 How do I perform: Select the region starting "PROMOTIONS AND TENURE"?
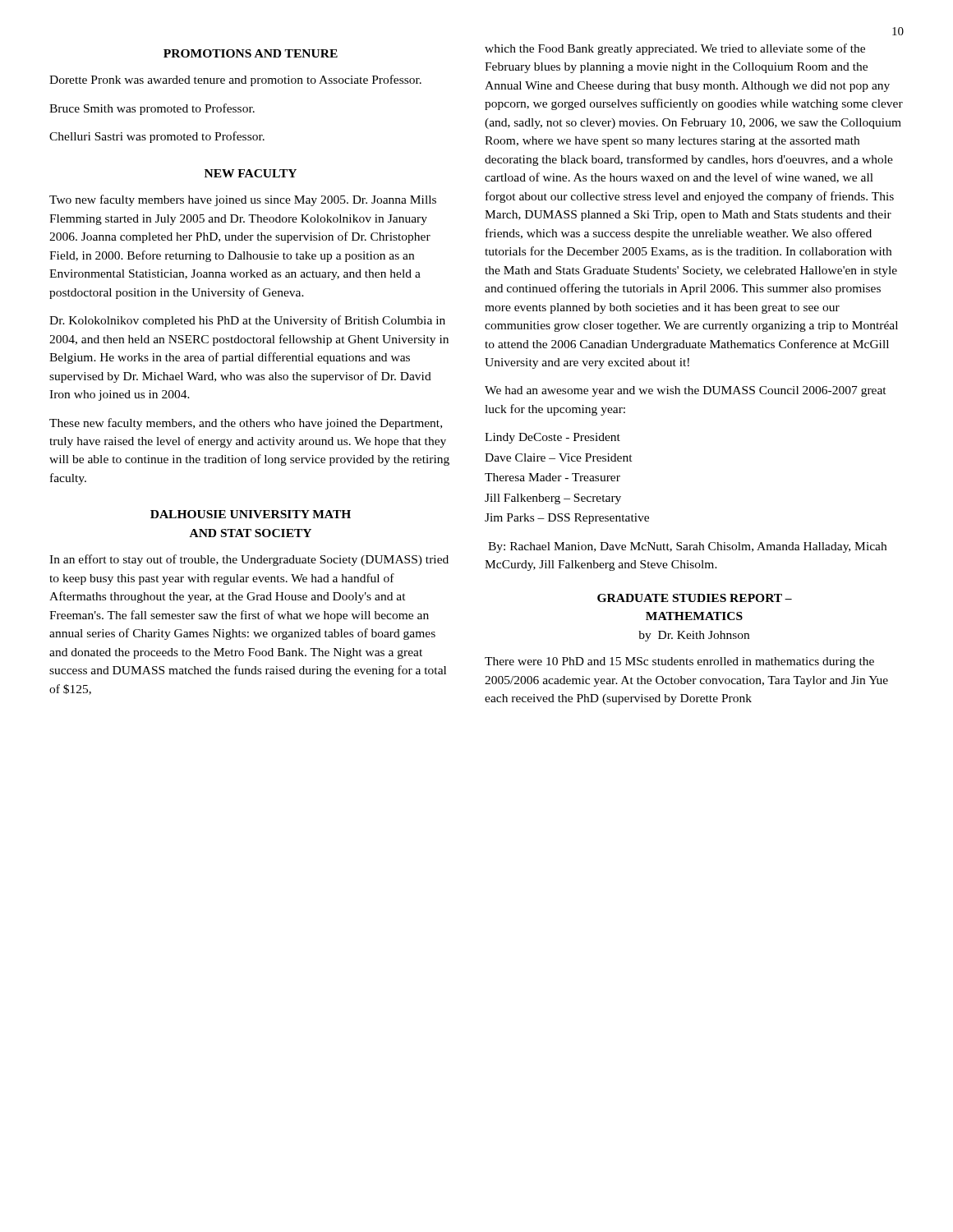click(x=251, y=53)
